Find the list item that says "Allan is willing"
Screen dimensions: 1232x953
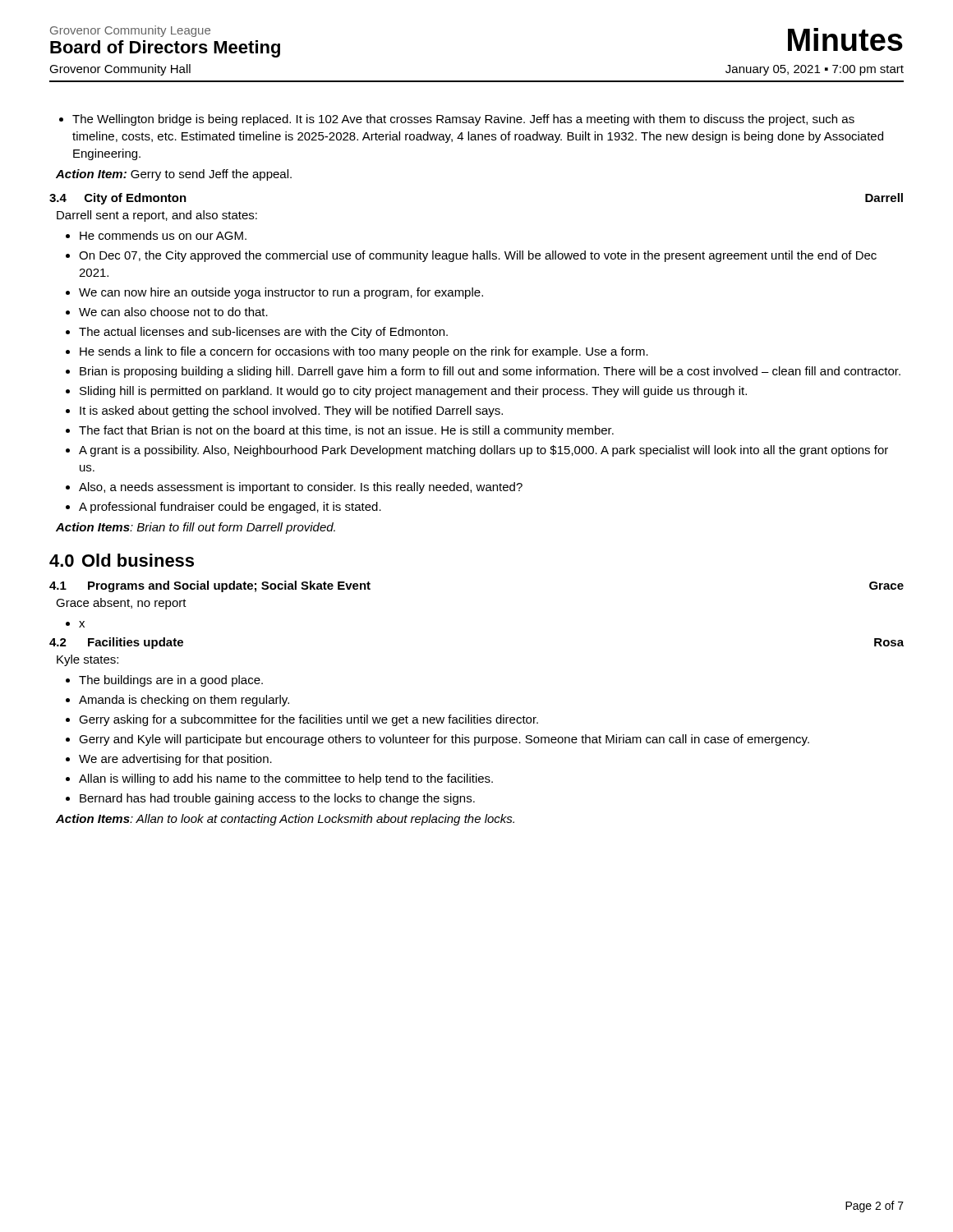click(x=491, y=778)
